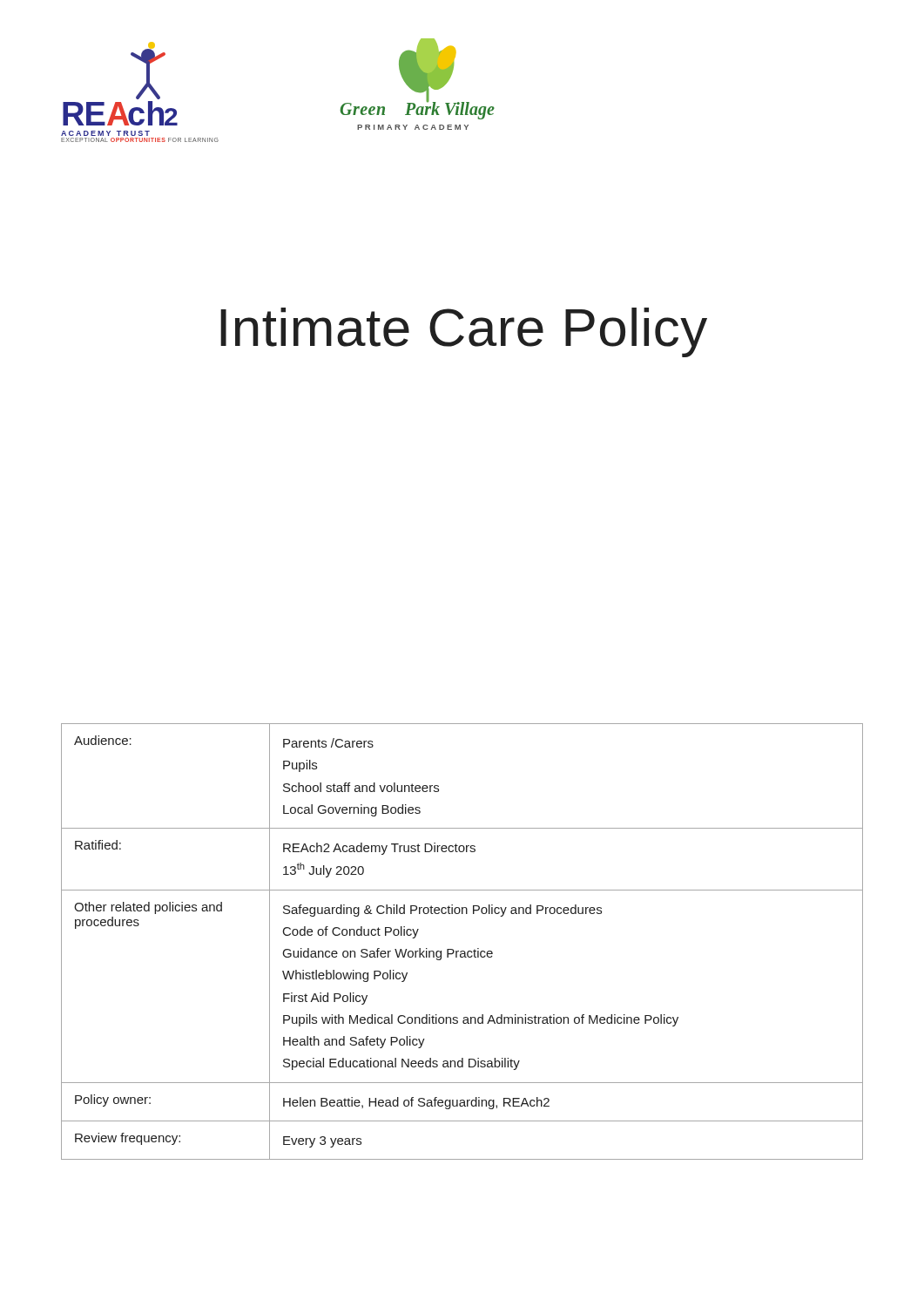This screenshot has width=924, height=1307.
Task: Find the table that mentions "Helen Beattie, Head of Safeguarding,"
Action: pos(462,941)
